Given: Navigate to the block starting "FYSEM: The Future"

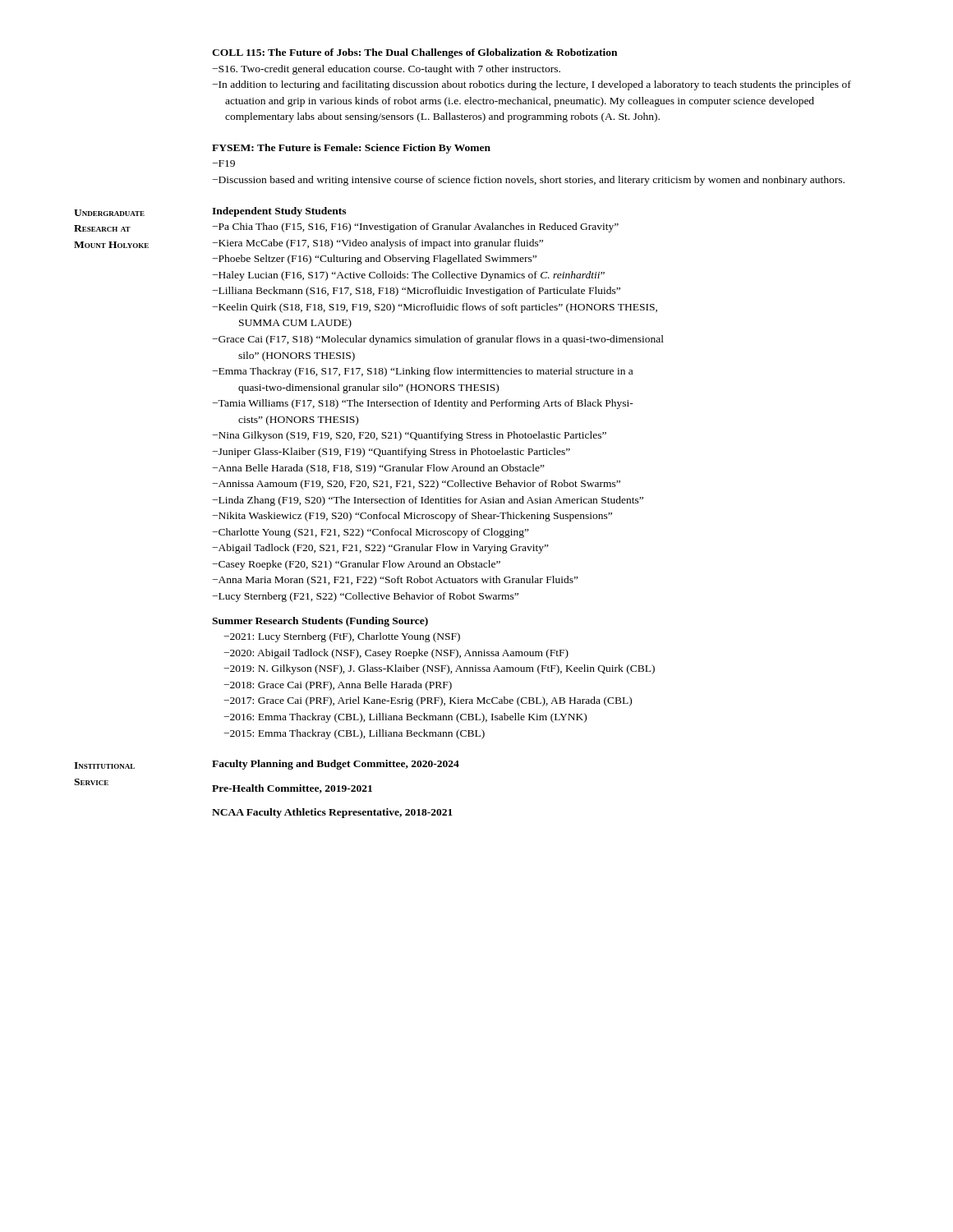Looking at the screenshot, I should [351, 147].
